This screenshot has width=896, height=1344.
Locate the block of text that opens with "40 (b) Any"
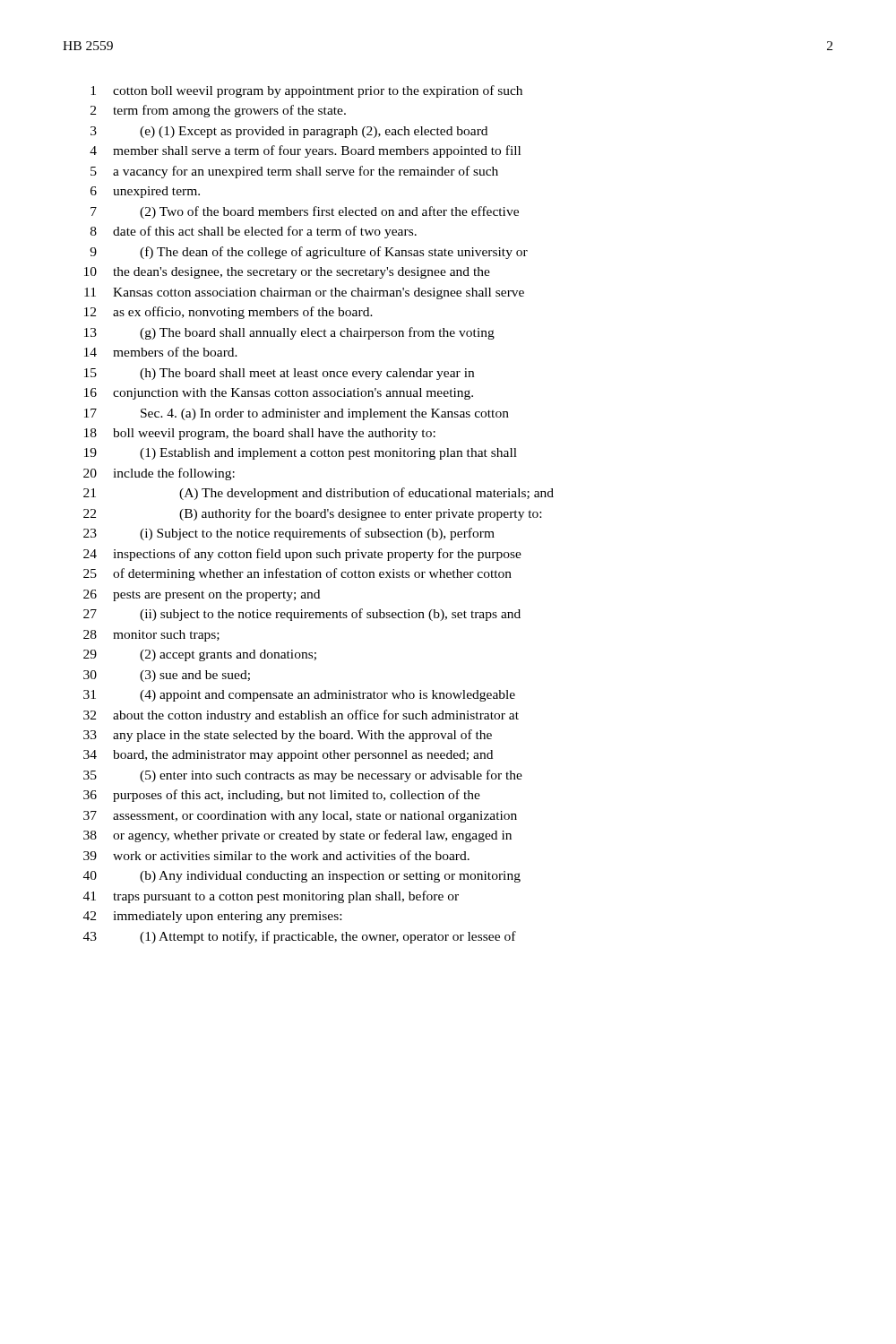448,876
